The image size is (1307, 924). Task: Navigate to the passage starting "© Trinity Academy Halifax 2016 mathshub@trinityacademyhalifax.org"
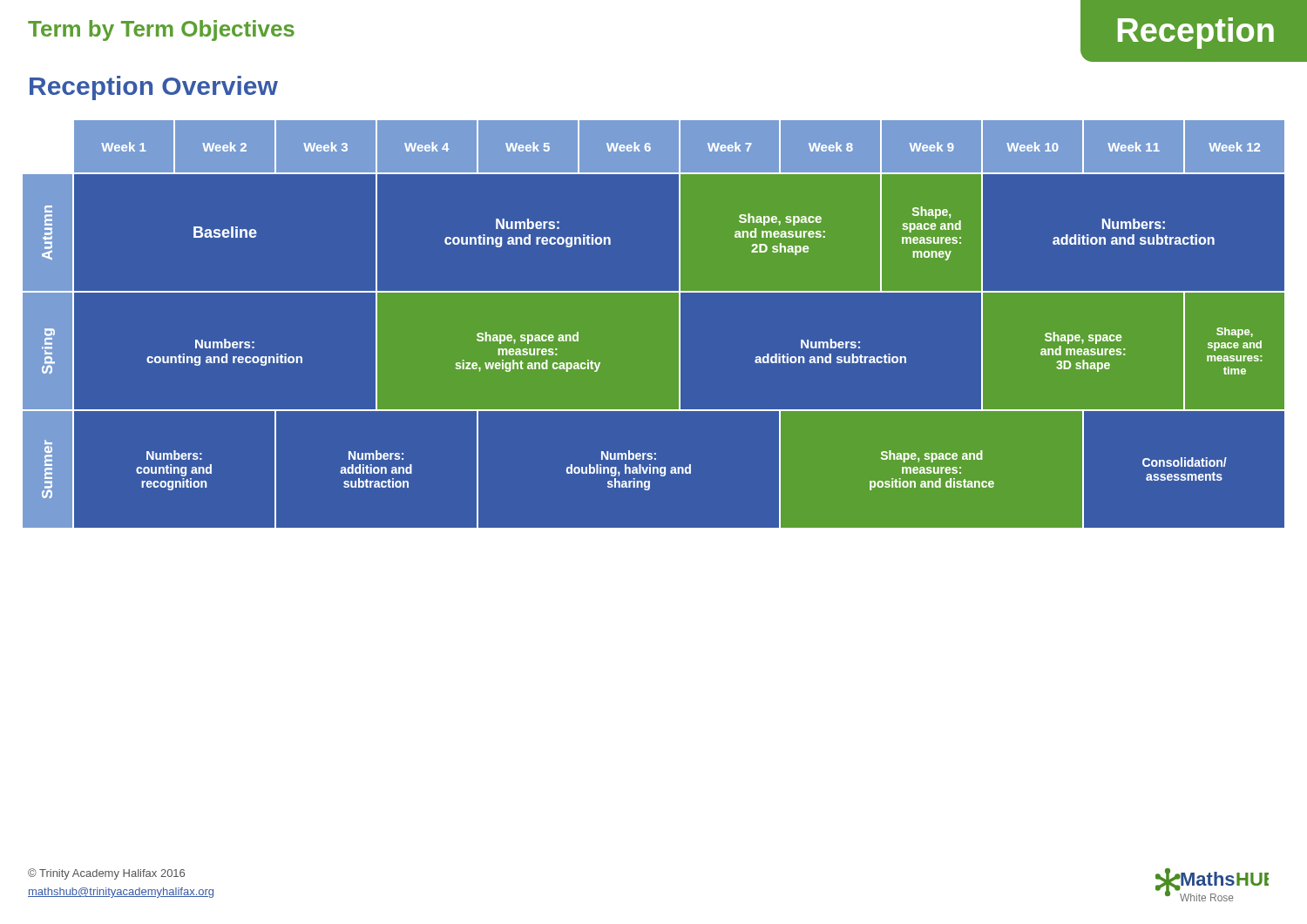click(x=121, y=882)
